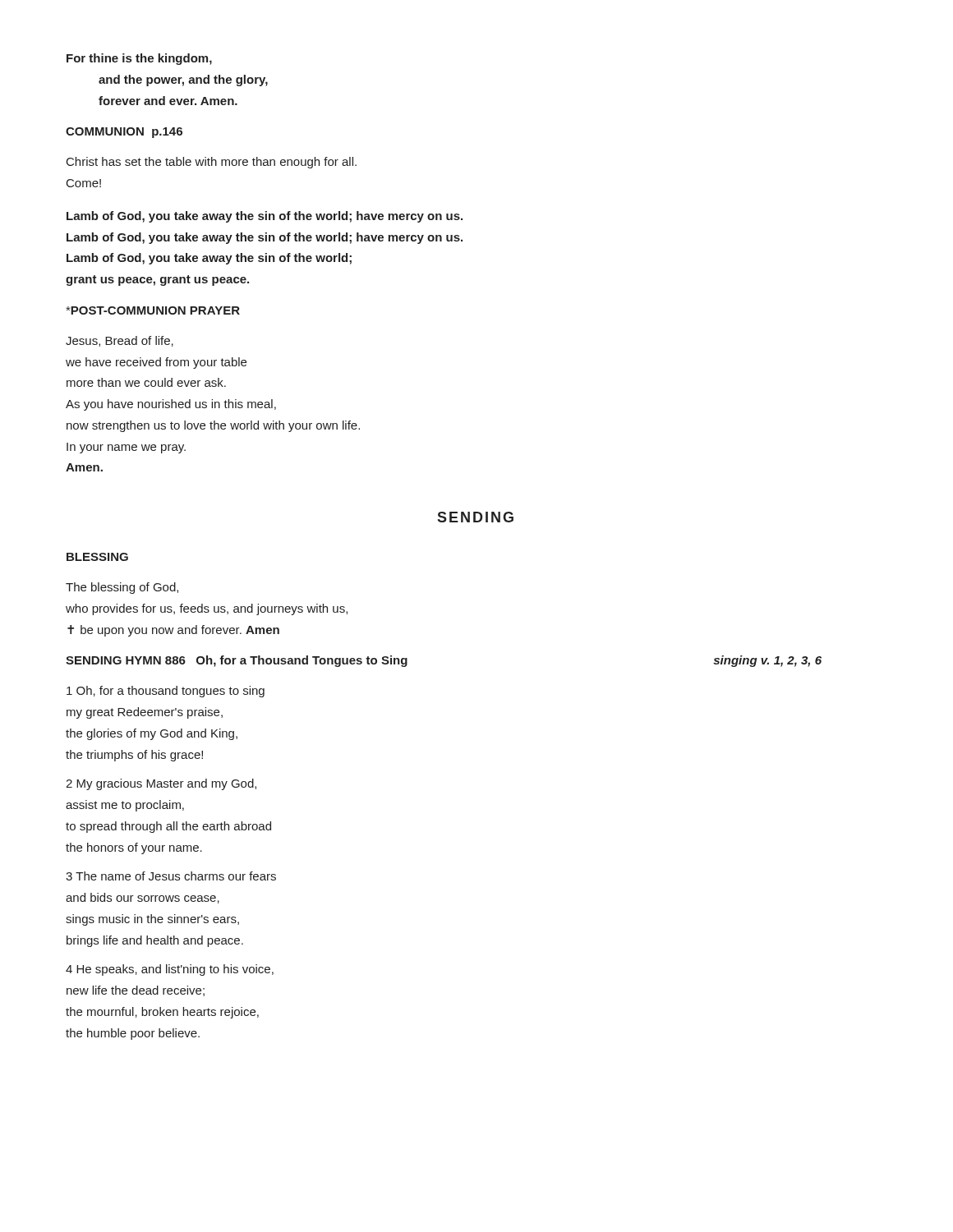
Task: Select the element starting "The blessing of God, who"
Action: [122, 588]
